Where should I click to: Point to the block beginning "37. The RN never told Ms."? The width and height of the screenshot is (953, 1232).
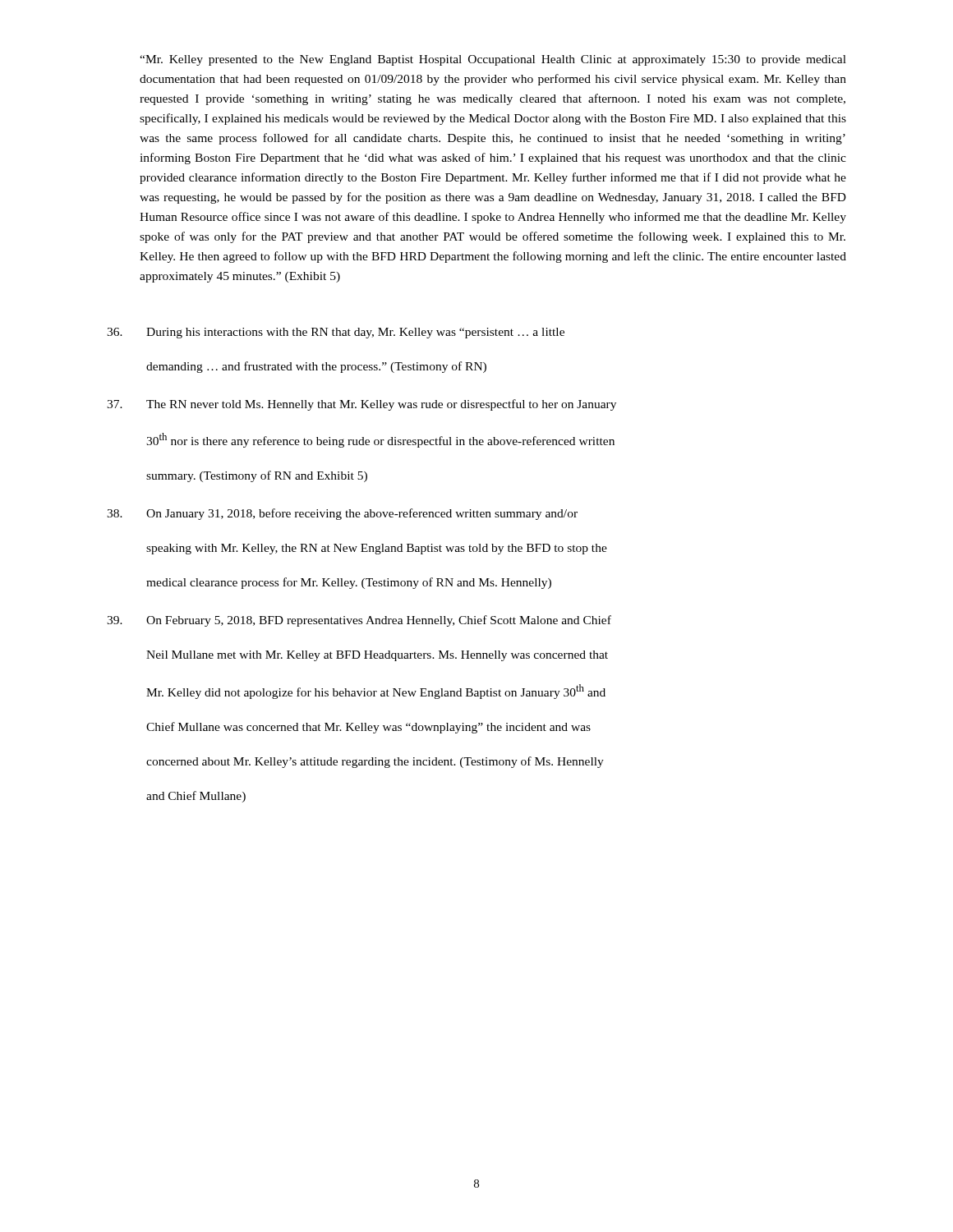[476, 404]
